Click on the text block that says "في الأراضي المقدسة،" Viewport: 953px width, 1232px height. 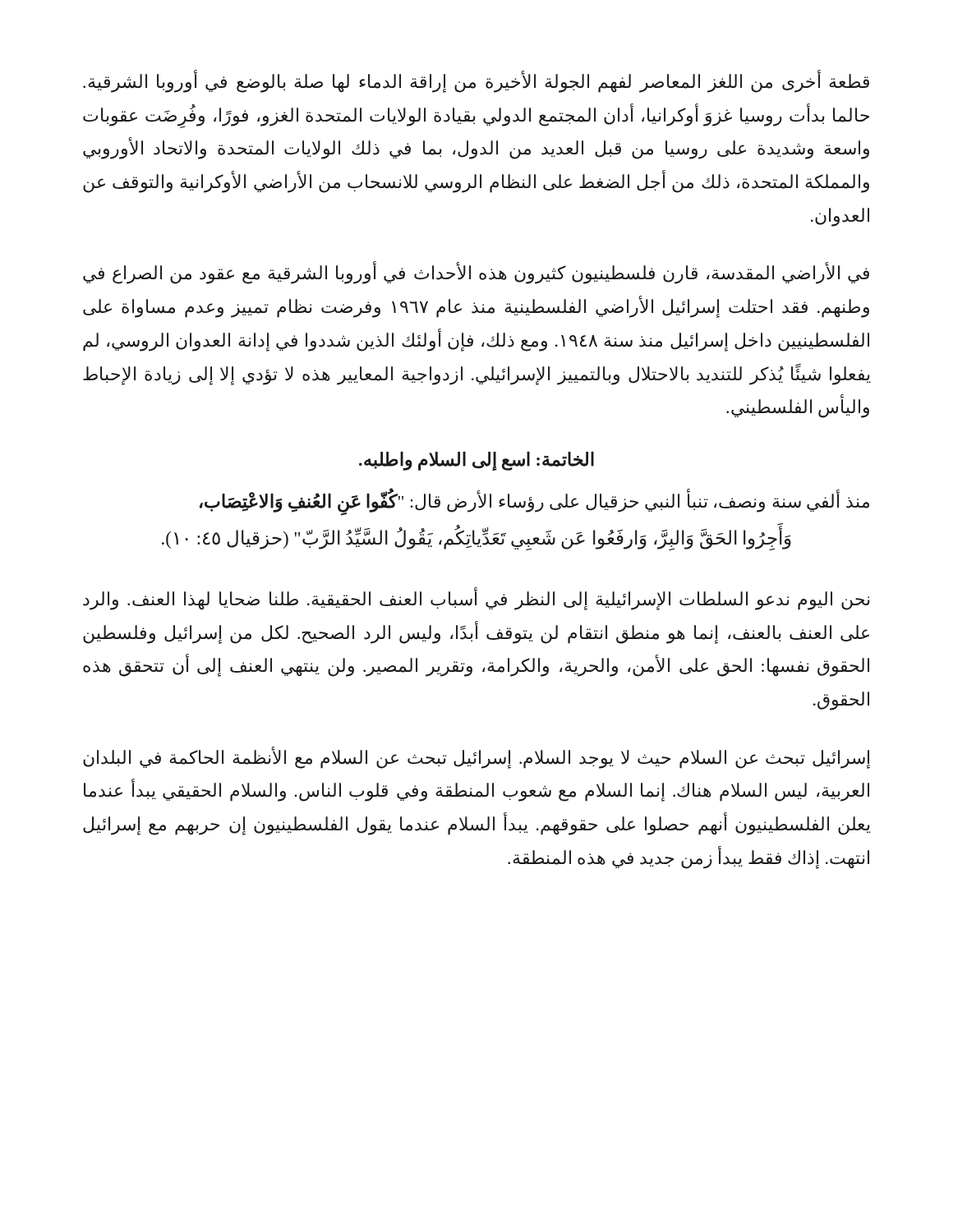tap(476, 340)
